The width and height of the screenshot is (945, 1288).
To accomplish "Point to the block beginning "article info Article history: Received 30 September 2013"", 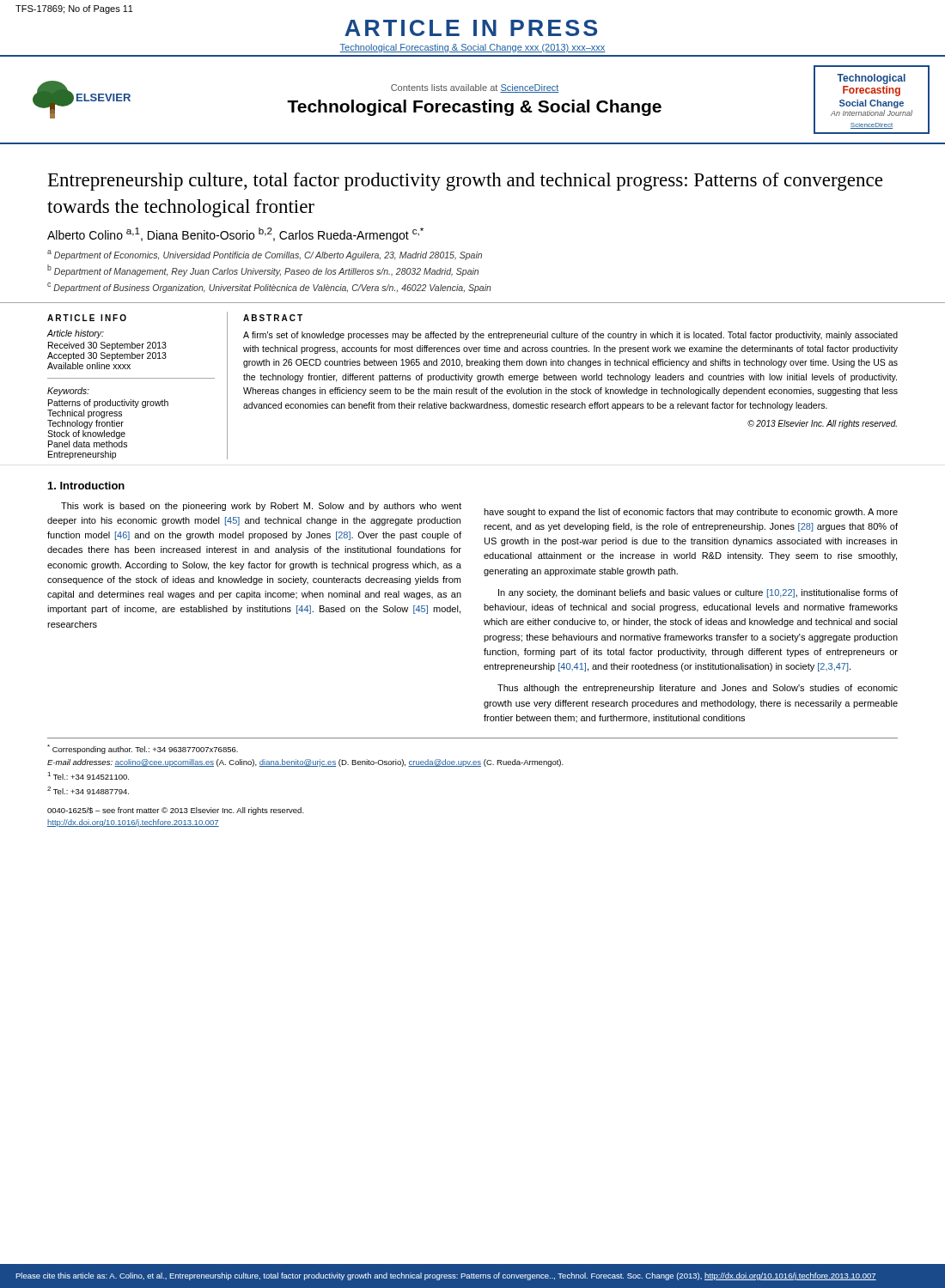I will click(131, 386).
